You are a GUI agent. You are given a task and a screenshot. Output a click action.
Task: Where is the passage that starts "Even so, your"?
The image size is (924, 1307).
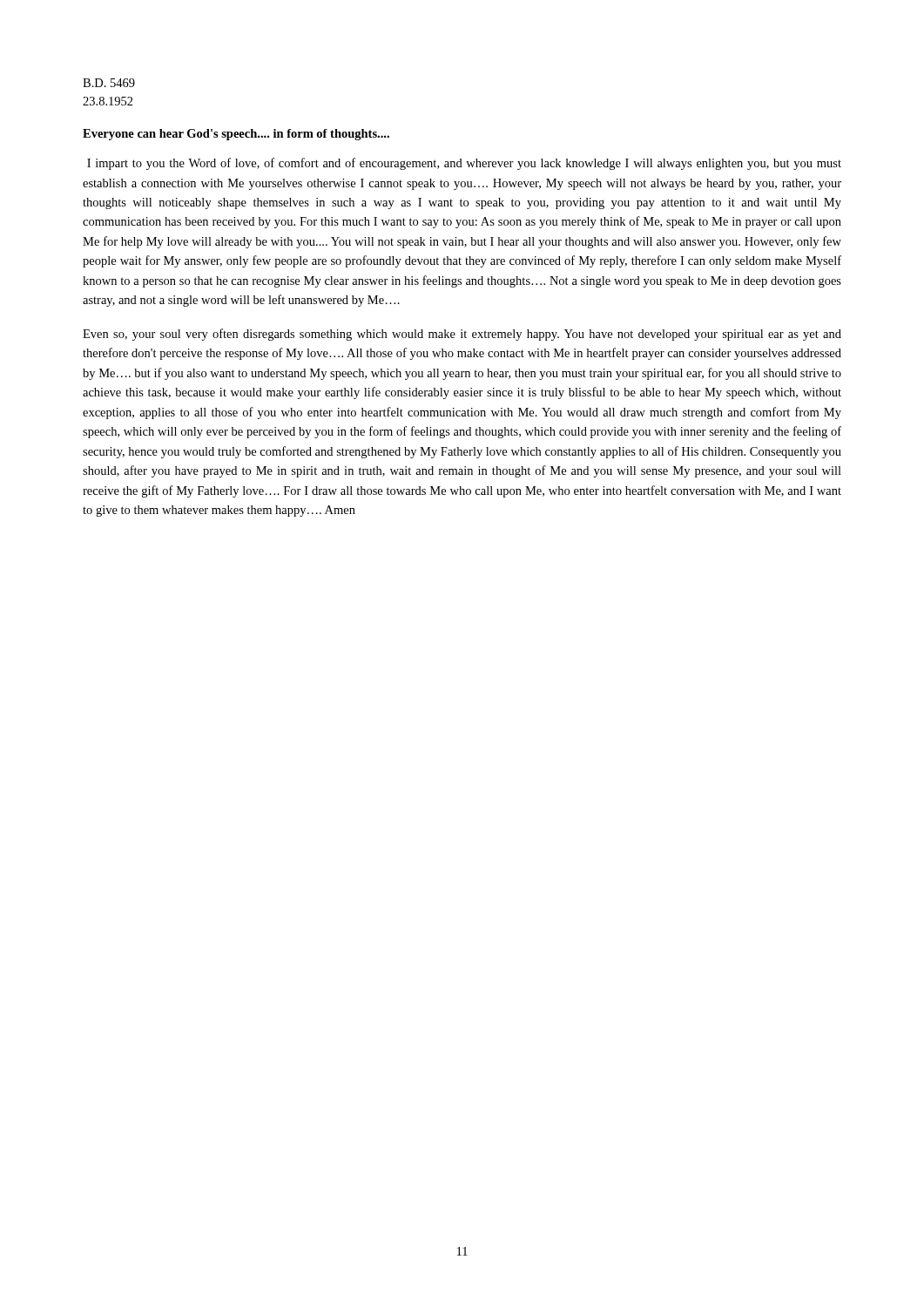coord(462,422)
